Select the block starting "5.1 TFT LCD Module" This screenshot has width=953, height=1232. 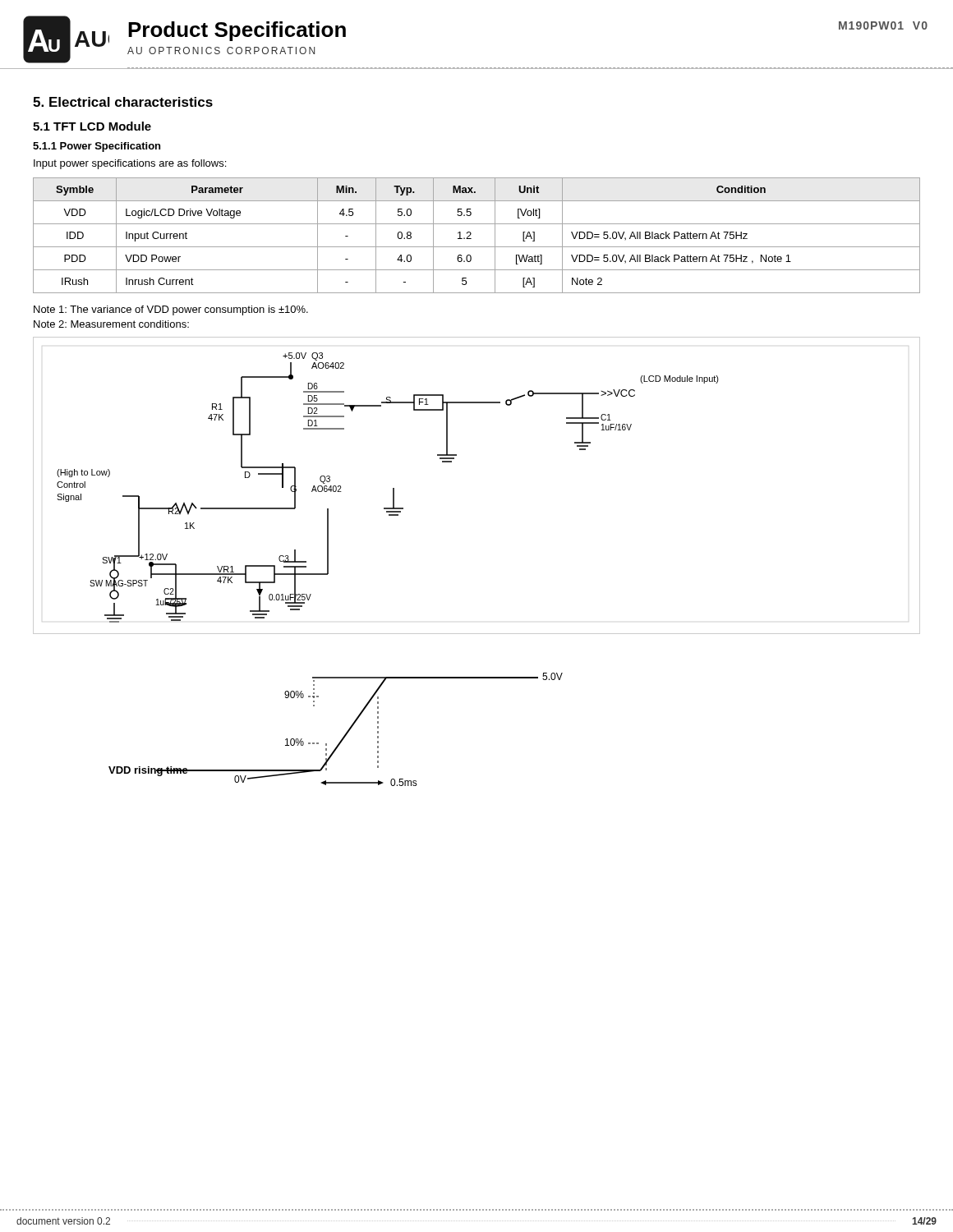92,126
